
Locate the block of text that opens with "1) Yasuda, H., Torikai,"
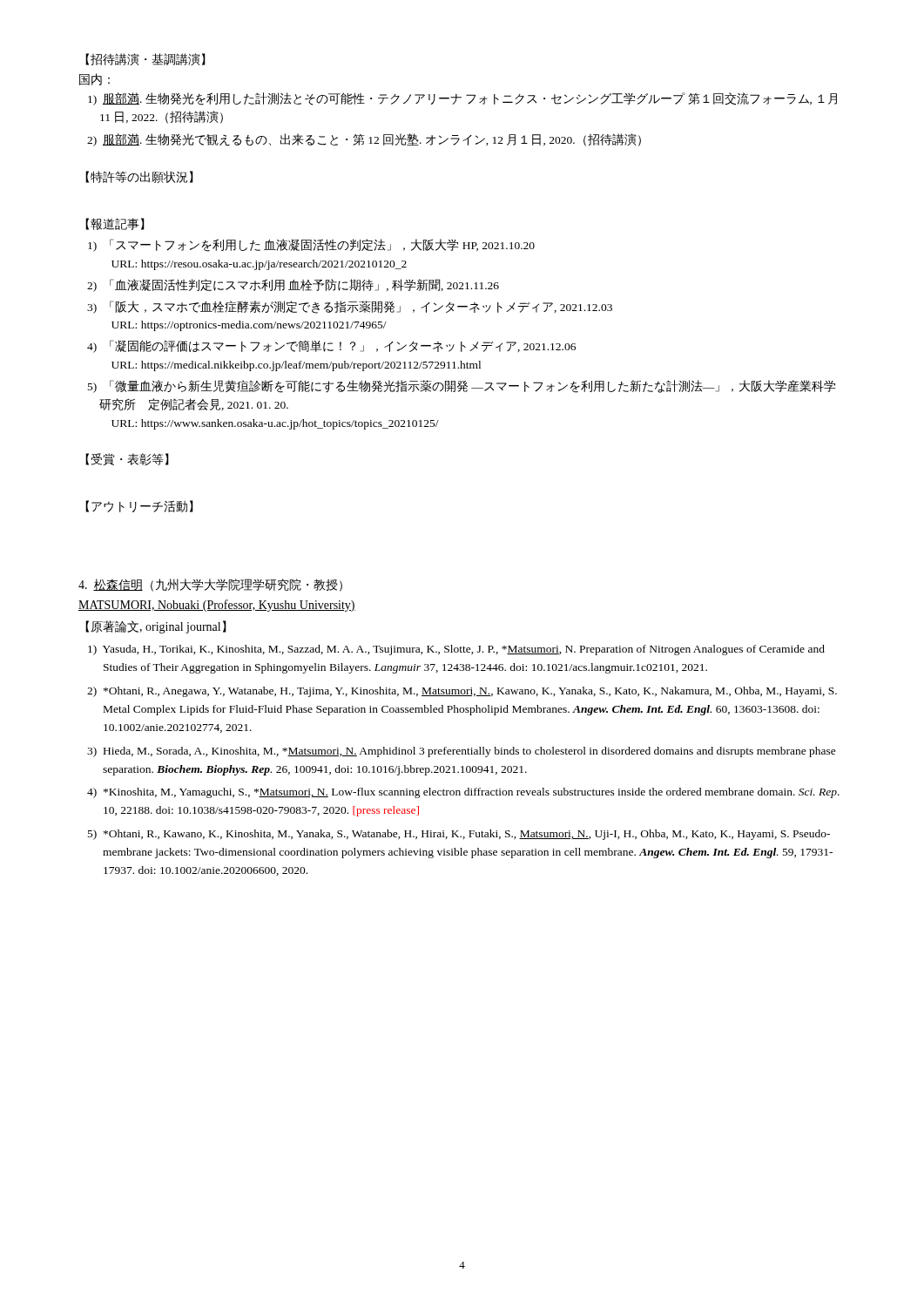456,658
